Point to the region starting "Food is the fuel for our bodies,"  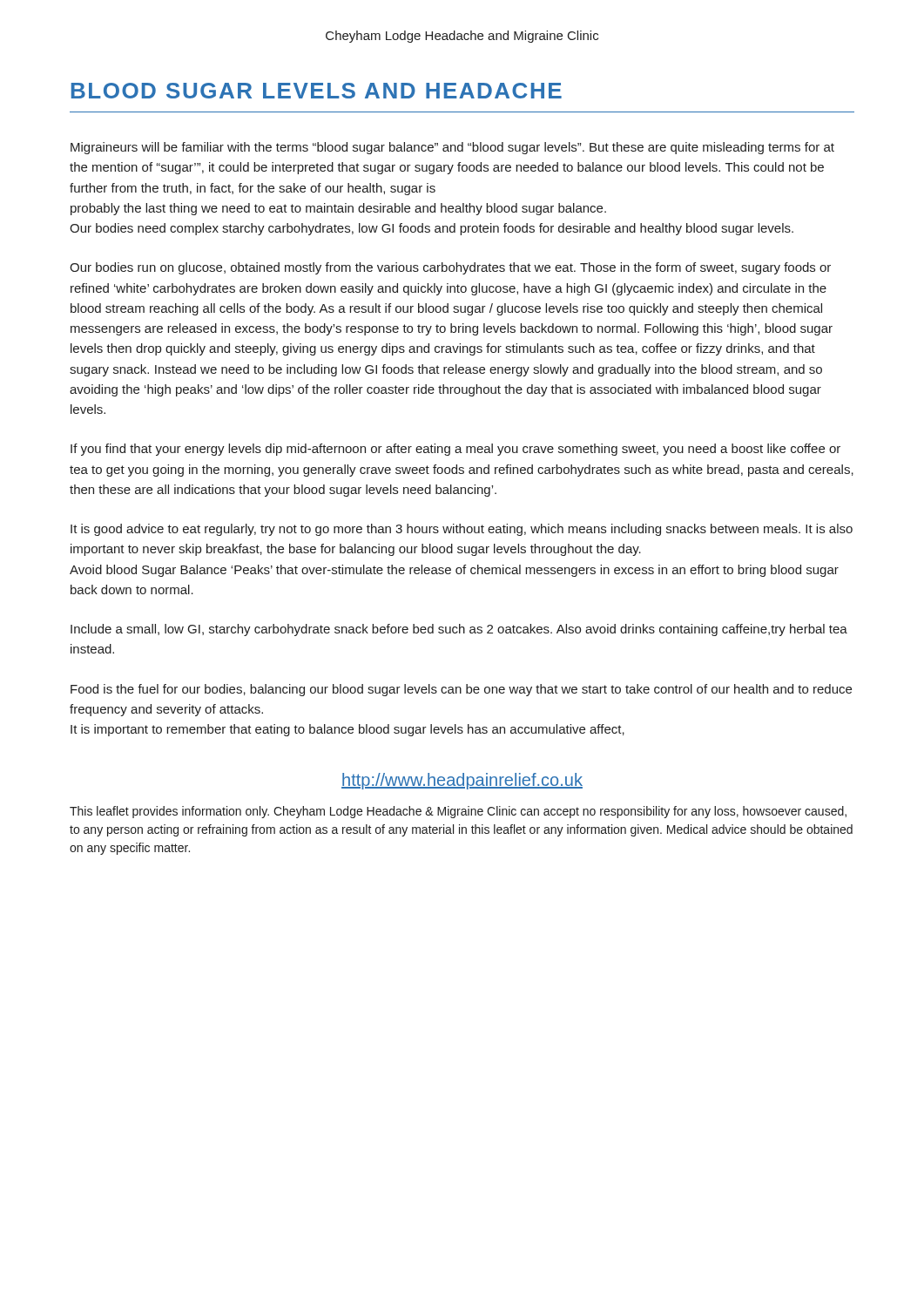[461, 690]
